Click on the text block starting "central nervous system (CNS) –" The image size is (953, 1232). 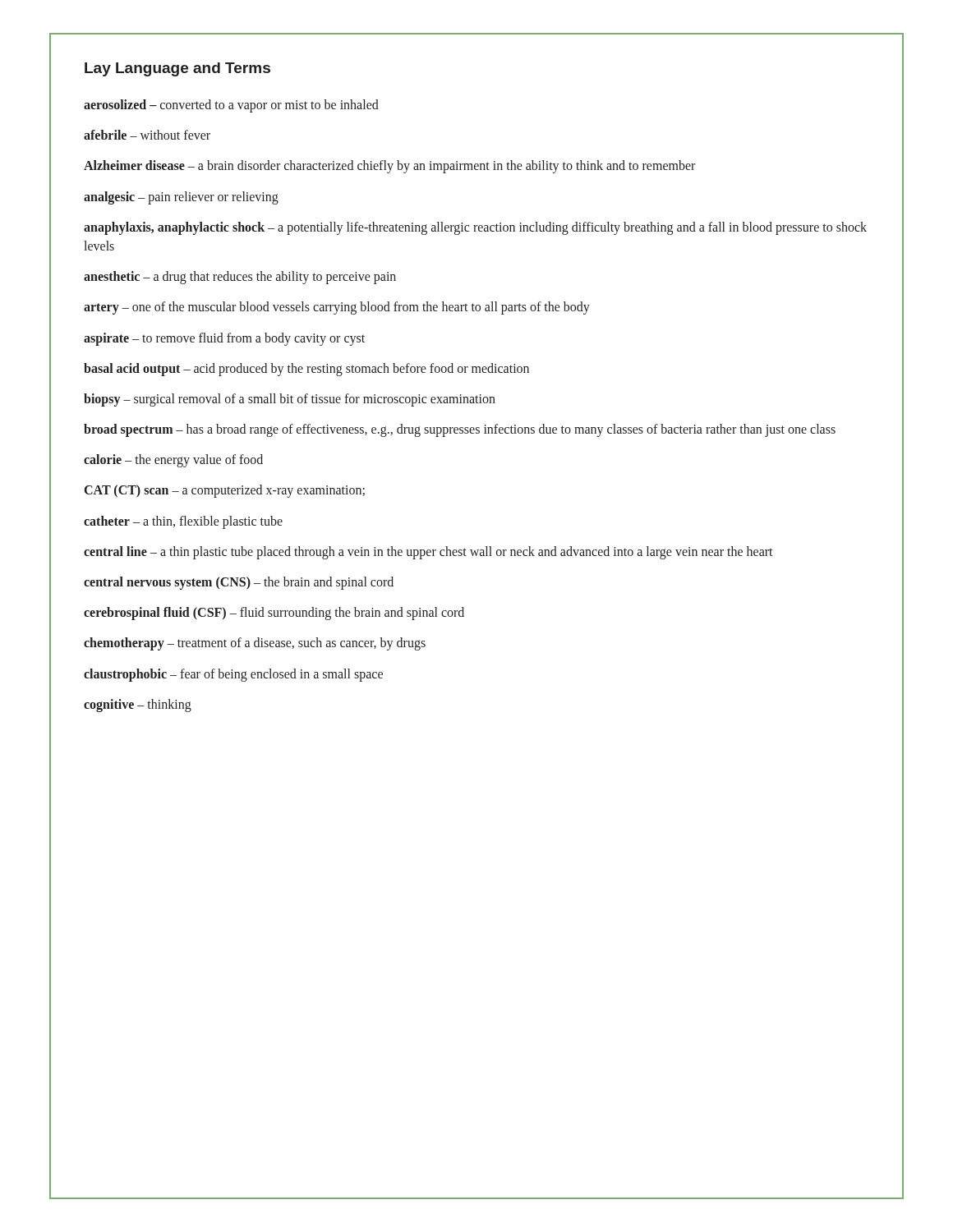click(x=239, y=582)
